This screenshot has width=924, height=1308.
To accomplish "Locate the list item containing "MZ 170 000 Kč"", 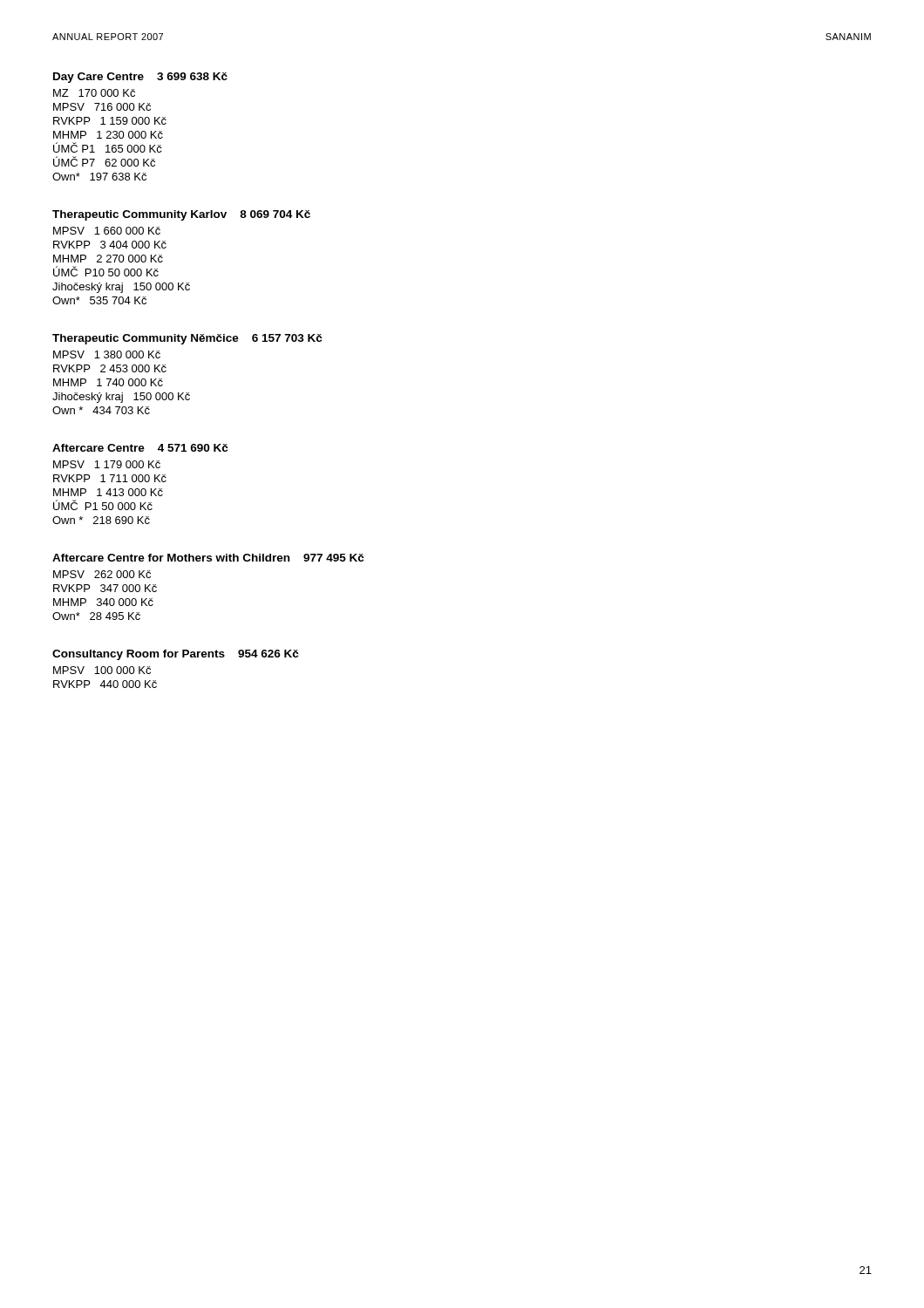I will point(94,93).
